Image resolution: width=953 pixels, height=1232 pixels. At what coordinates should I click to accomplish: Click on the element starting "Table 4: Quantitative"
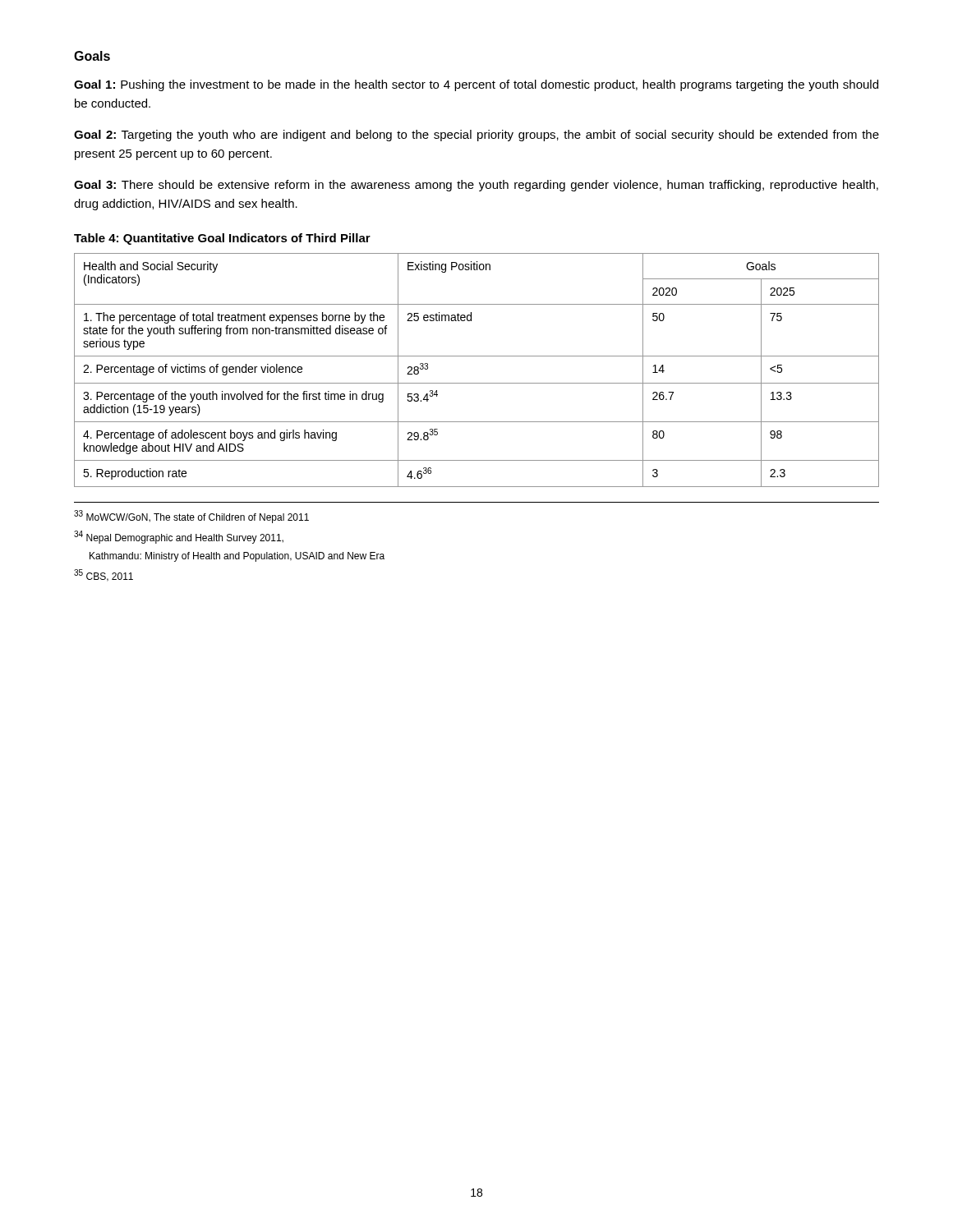[222, 238]
